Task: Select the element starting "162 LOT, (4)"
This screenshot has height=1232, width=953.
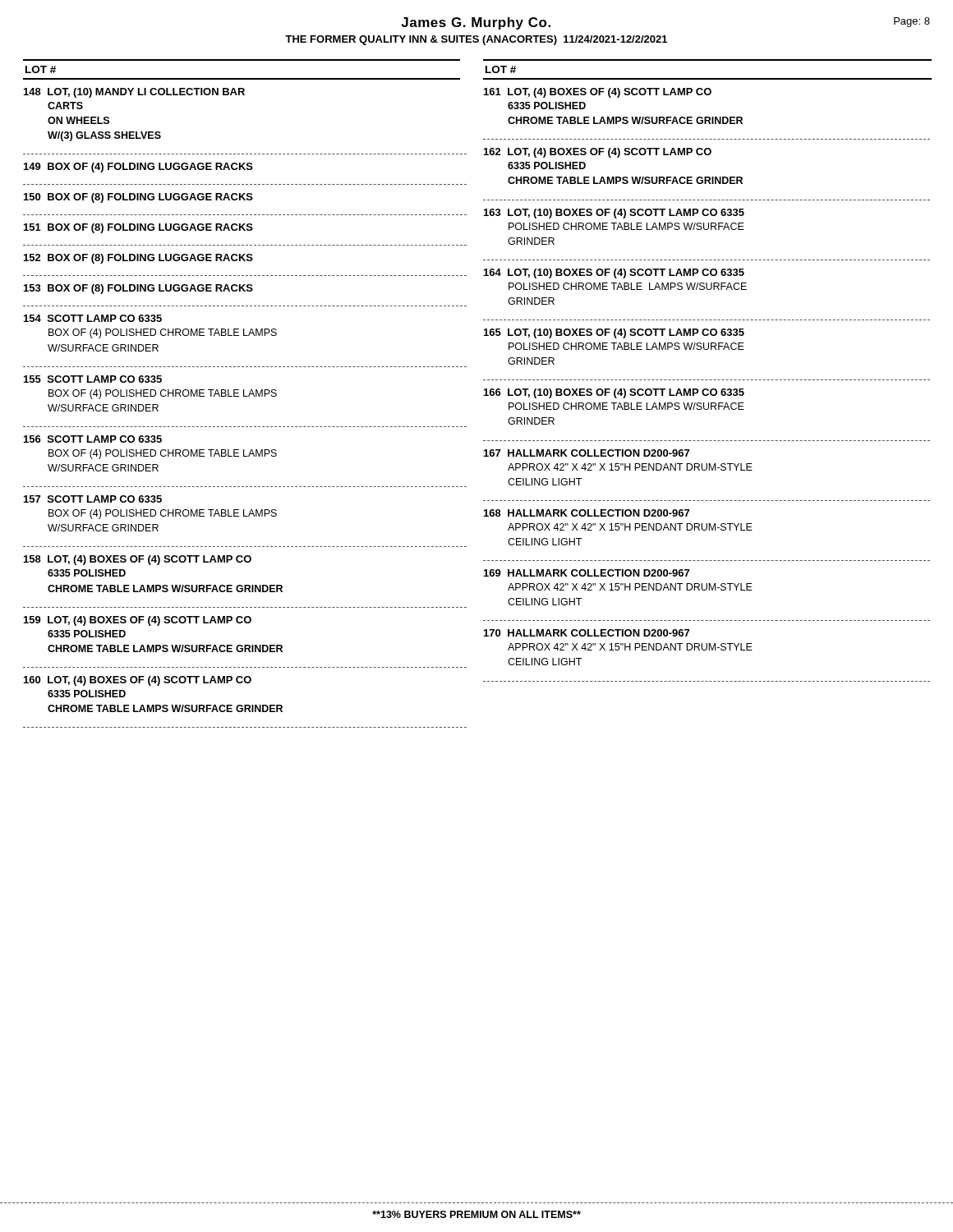Action: [x=707, y=167]
